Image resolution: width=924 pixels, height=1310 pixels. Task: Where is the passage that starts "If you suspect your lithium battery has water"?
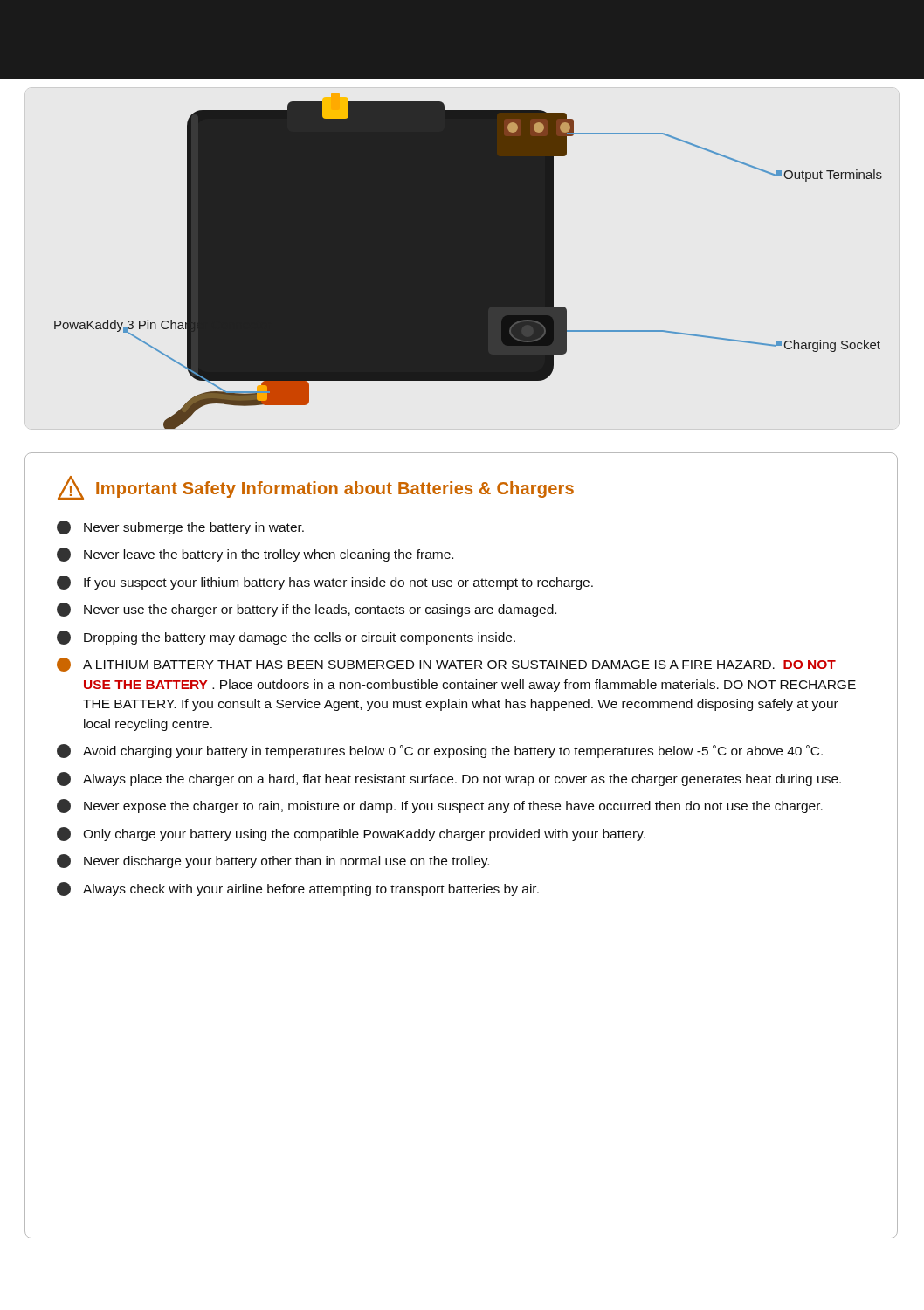tap(325, 583)
